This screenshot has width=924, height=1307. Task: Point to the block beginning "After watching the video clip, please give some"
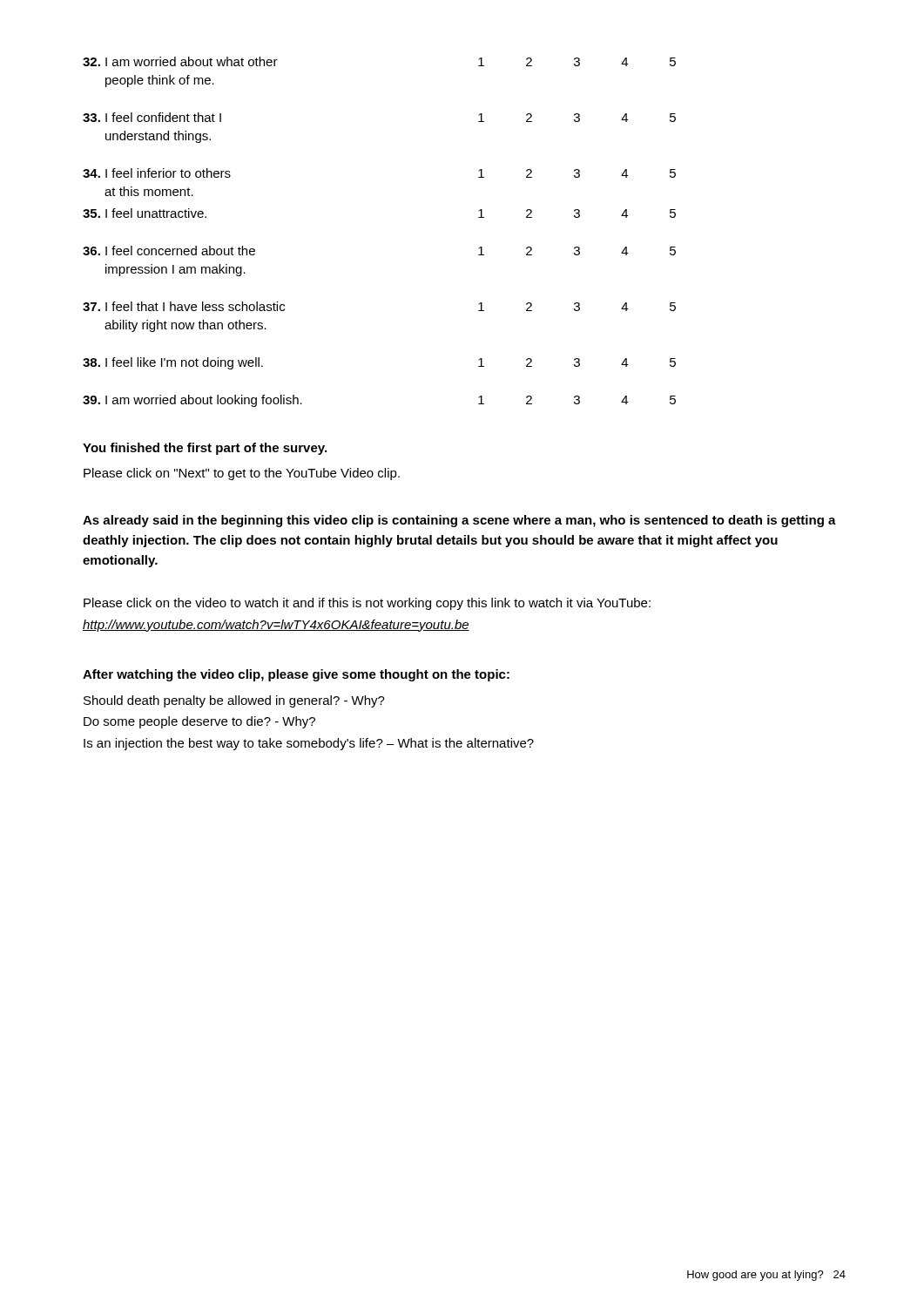pyautogui.click(x=296, y=674)
